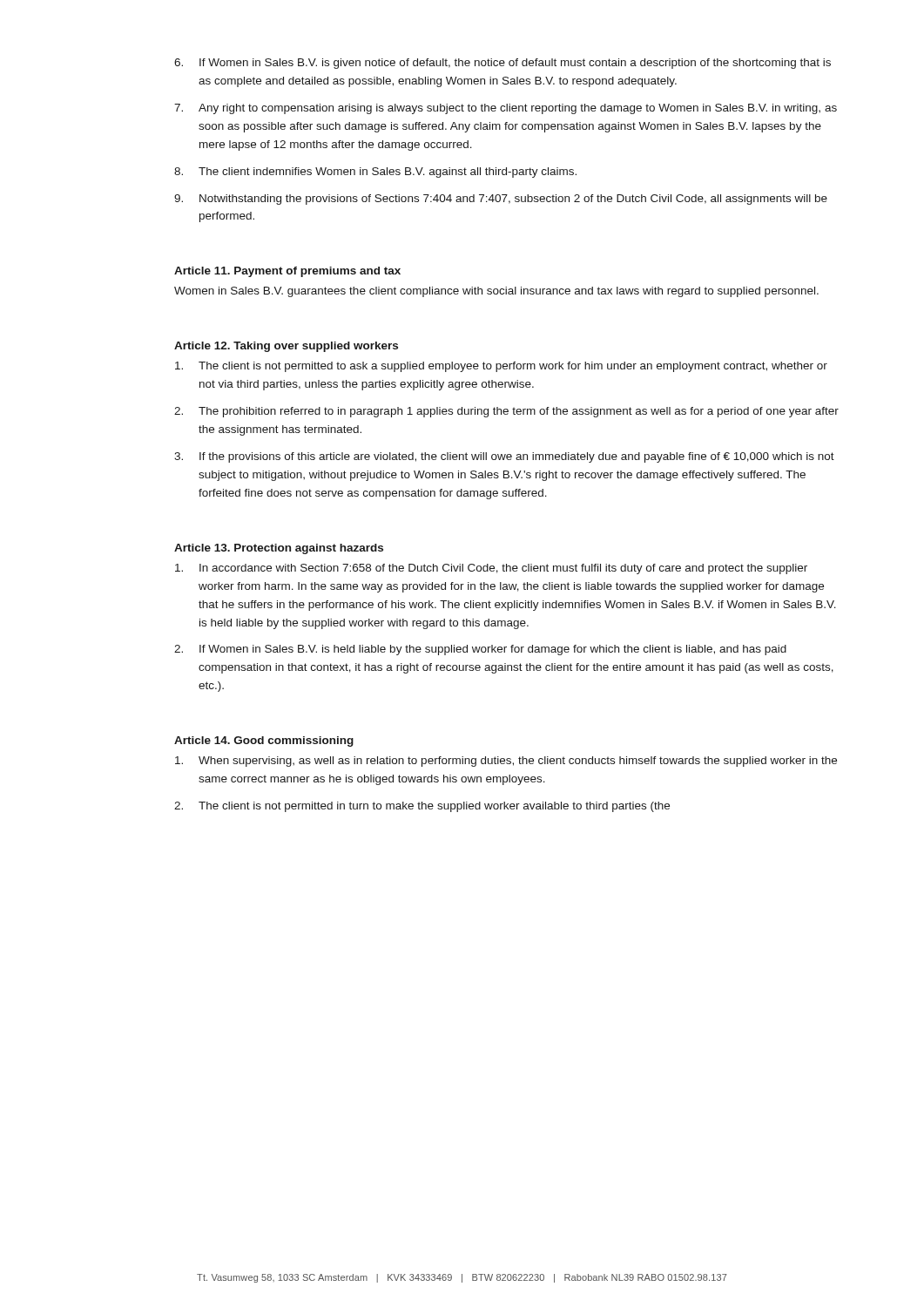Click on the text starting "9. Notwithstanding the provisions of Sections 7:404"
This screenshot has width=924, height=1307.
tap(510, 208)
